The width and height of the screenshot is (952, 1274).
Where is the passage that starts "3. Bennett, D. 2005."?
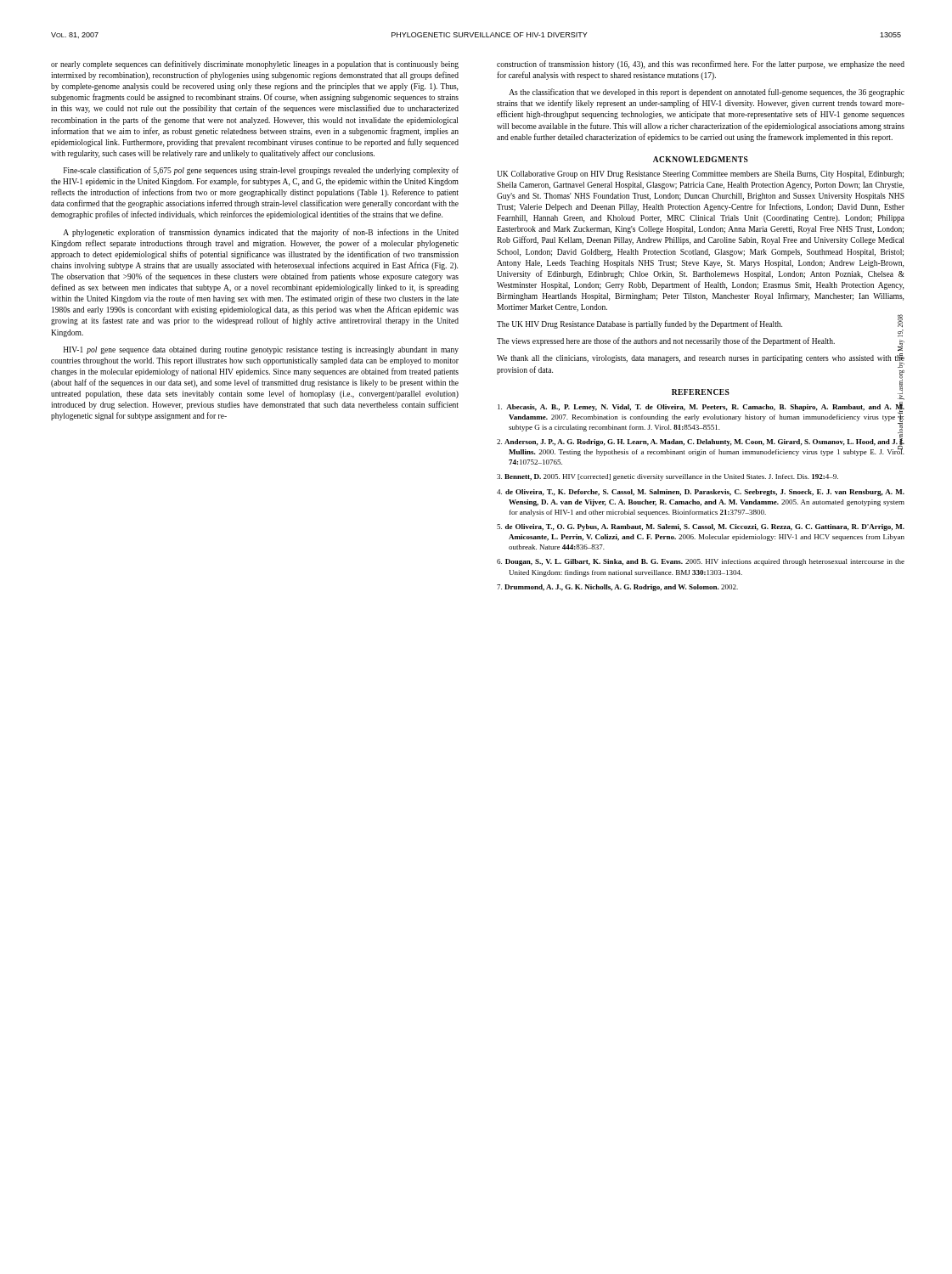668,477
